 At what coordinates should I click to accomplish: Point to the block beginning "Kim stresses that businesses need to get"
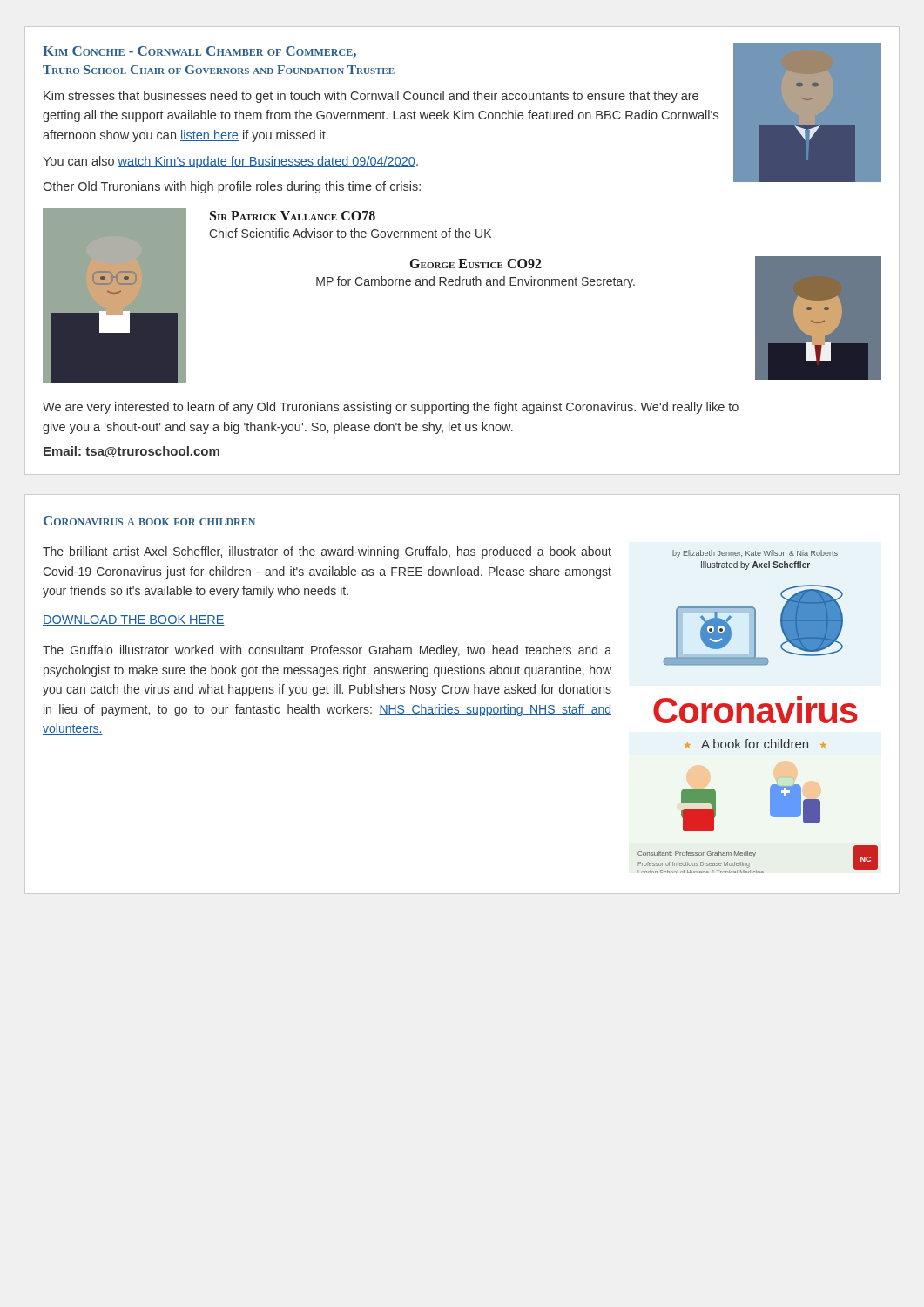coord(381,115)
